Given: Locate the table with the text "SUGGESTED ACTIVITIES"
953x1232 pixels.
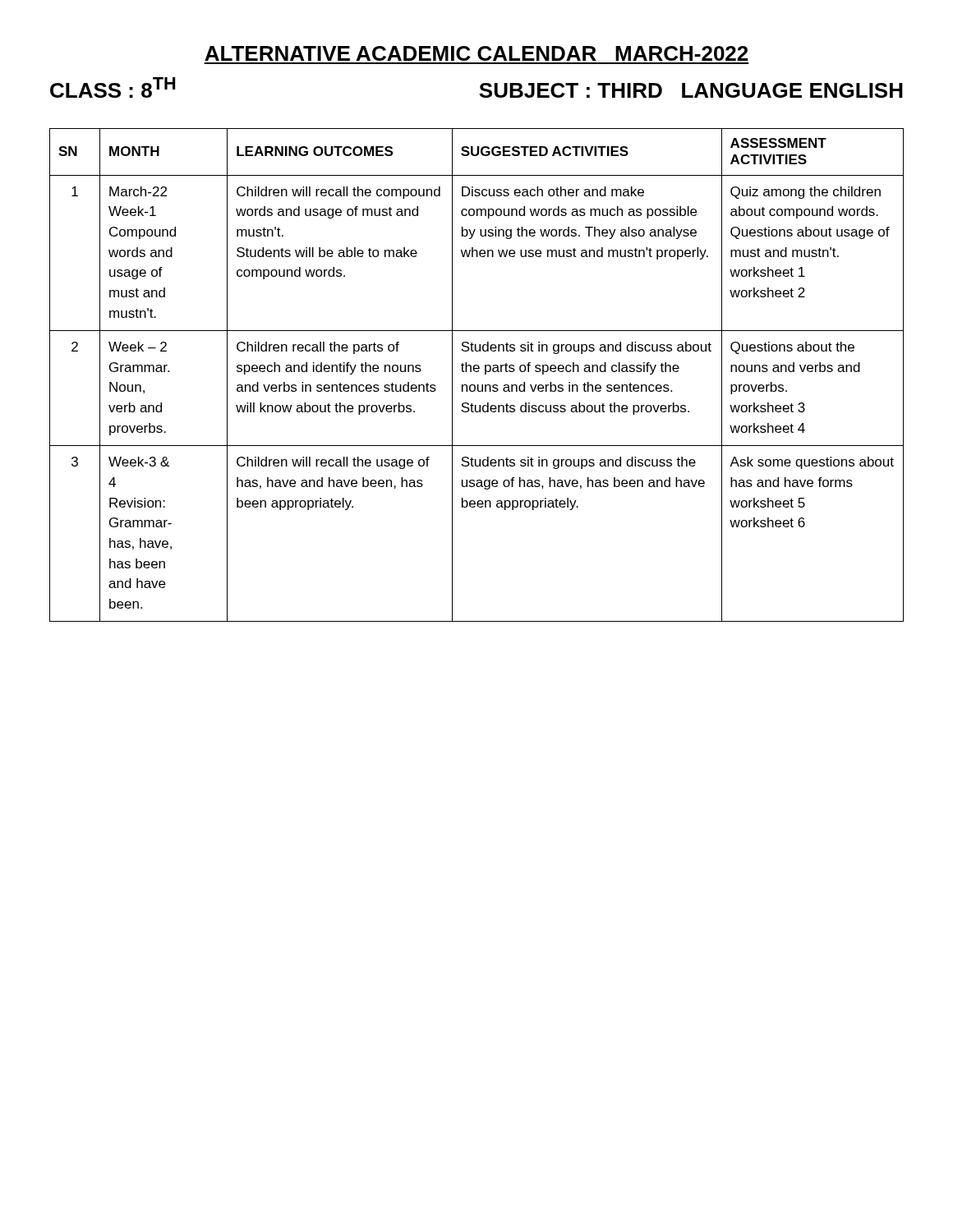Looking at the screenshot, I should (x=476, y=375).
